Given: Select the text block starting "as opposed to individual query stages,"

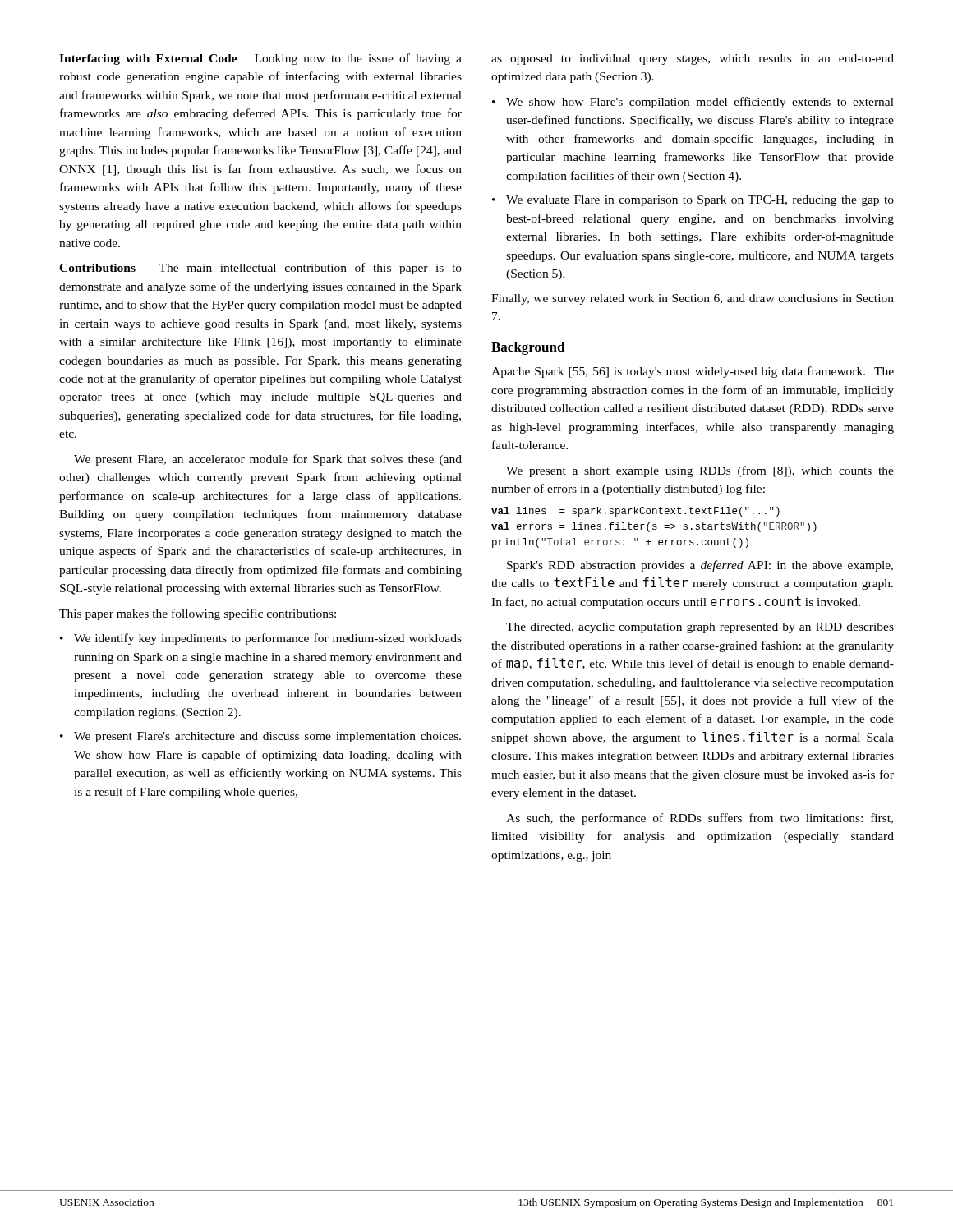Looking at the screenshot, I should pos(693,68).
